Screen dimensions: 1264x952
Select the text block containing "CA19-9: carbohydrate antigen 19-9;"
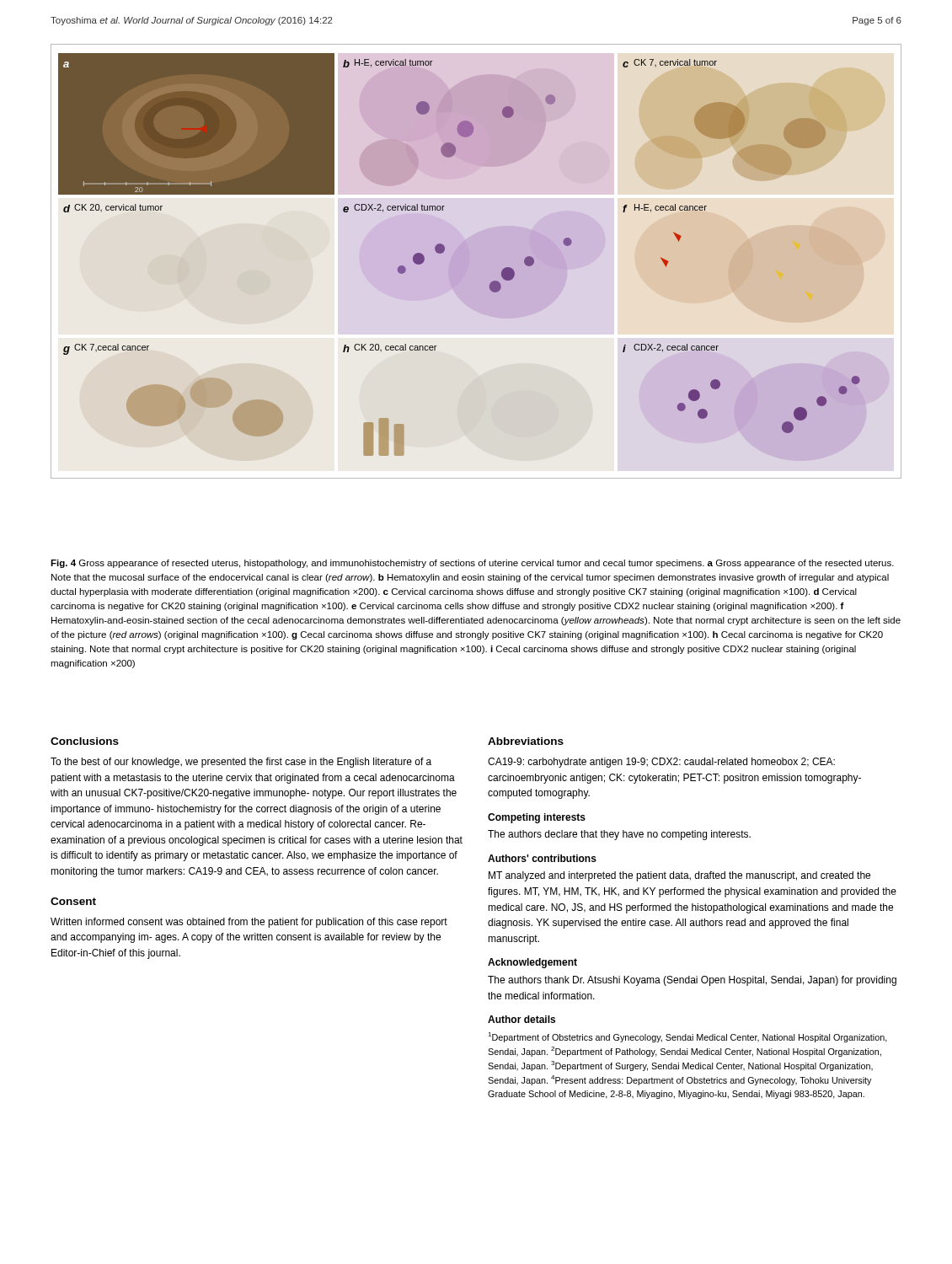[x=695, y=778]
